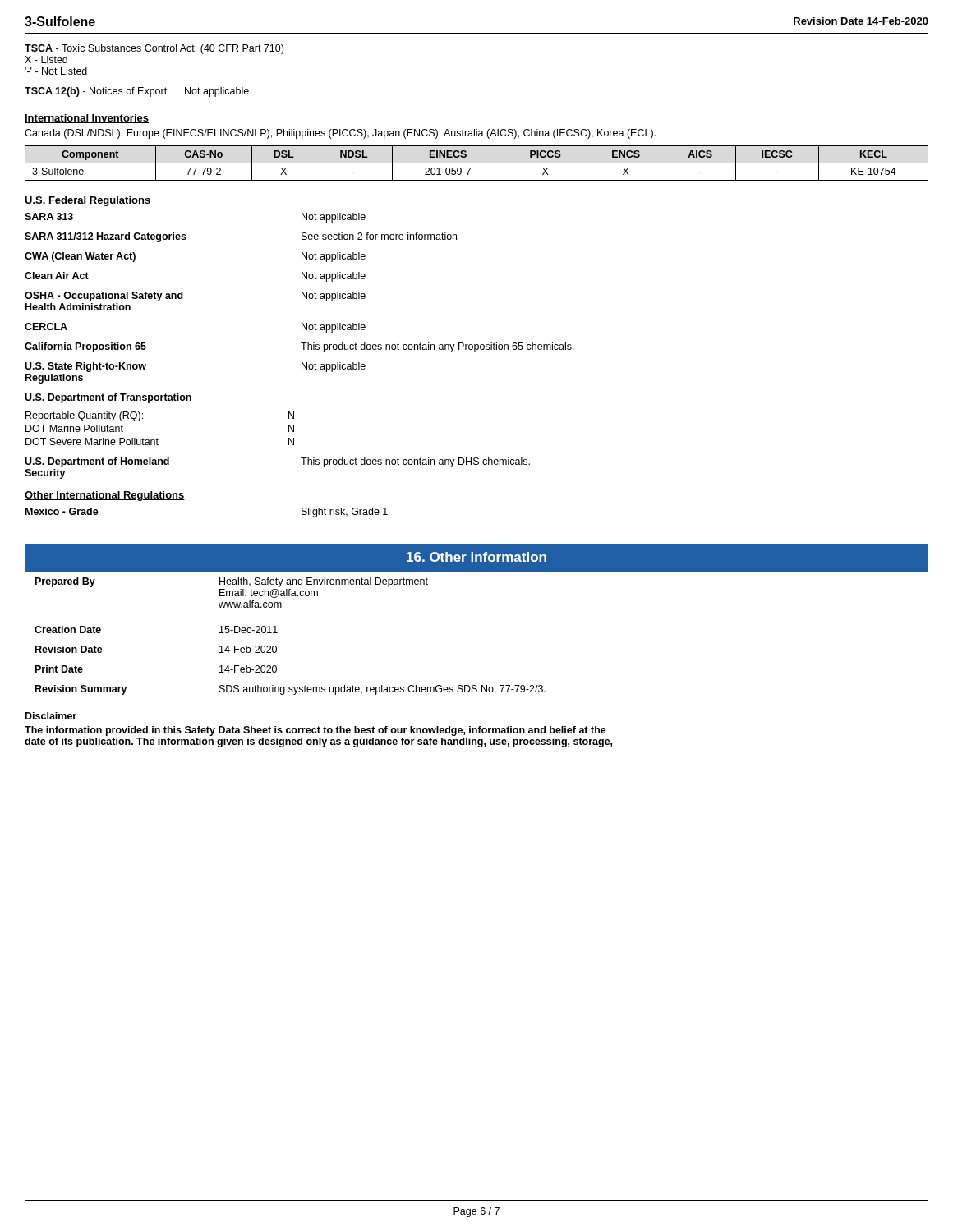Click on the passage starting "U.S. Department of Transportation"
953x1232 pixels.
tap(108, 398)
